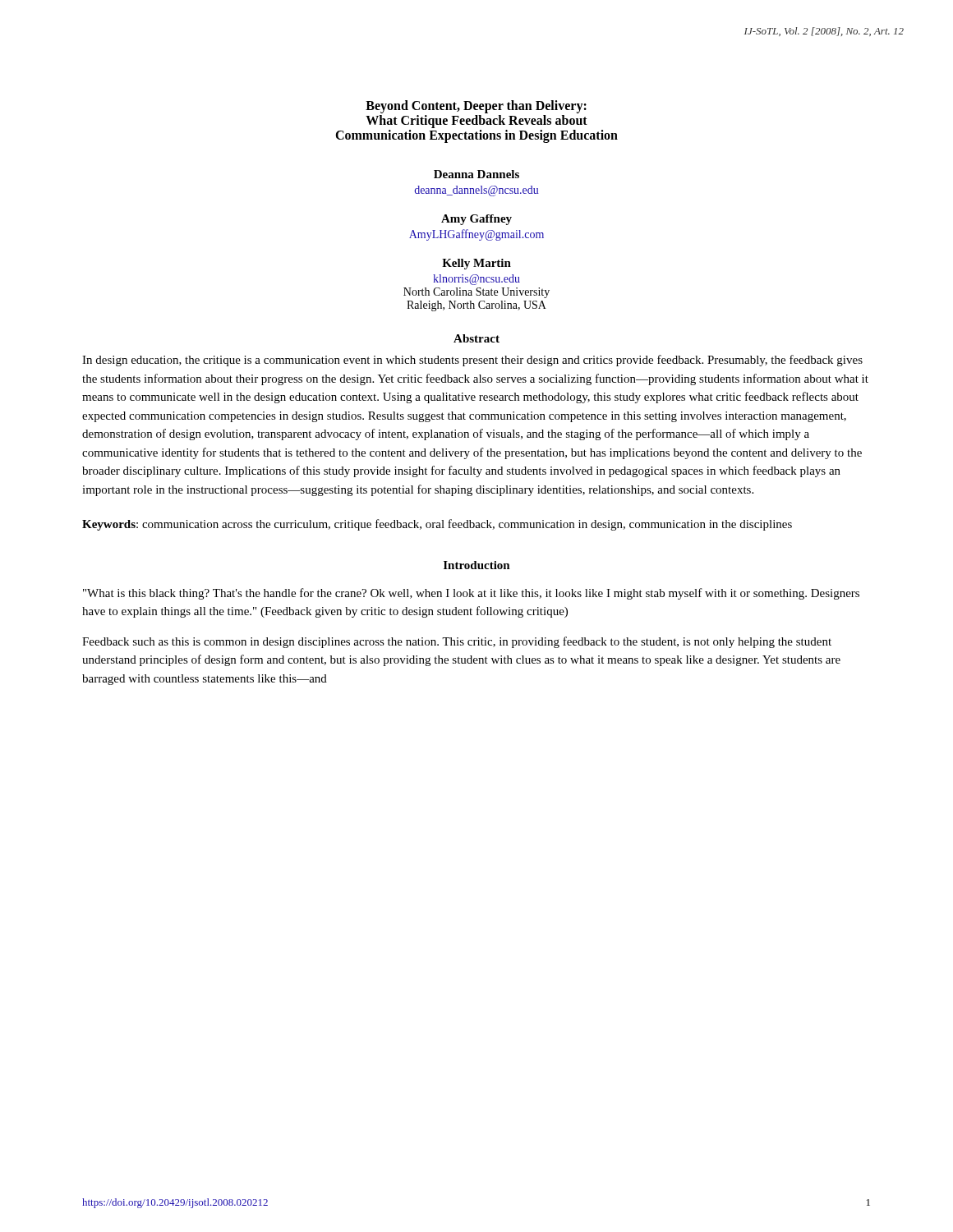Locate the title
Viewport: 953px width, 1232px height.
[x=476, y=121]
